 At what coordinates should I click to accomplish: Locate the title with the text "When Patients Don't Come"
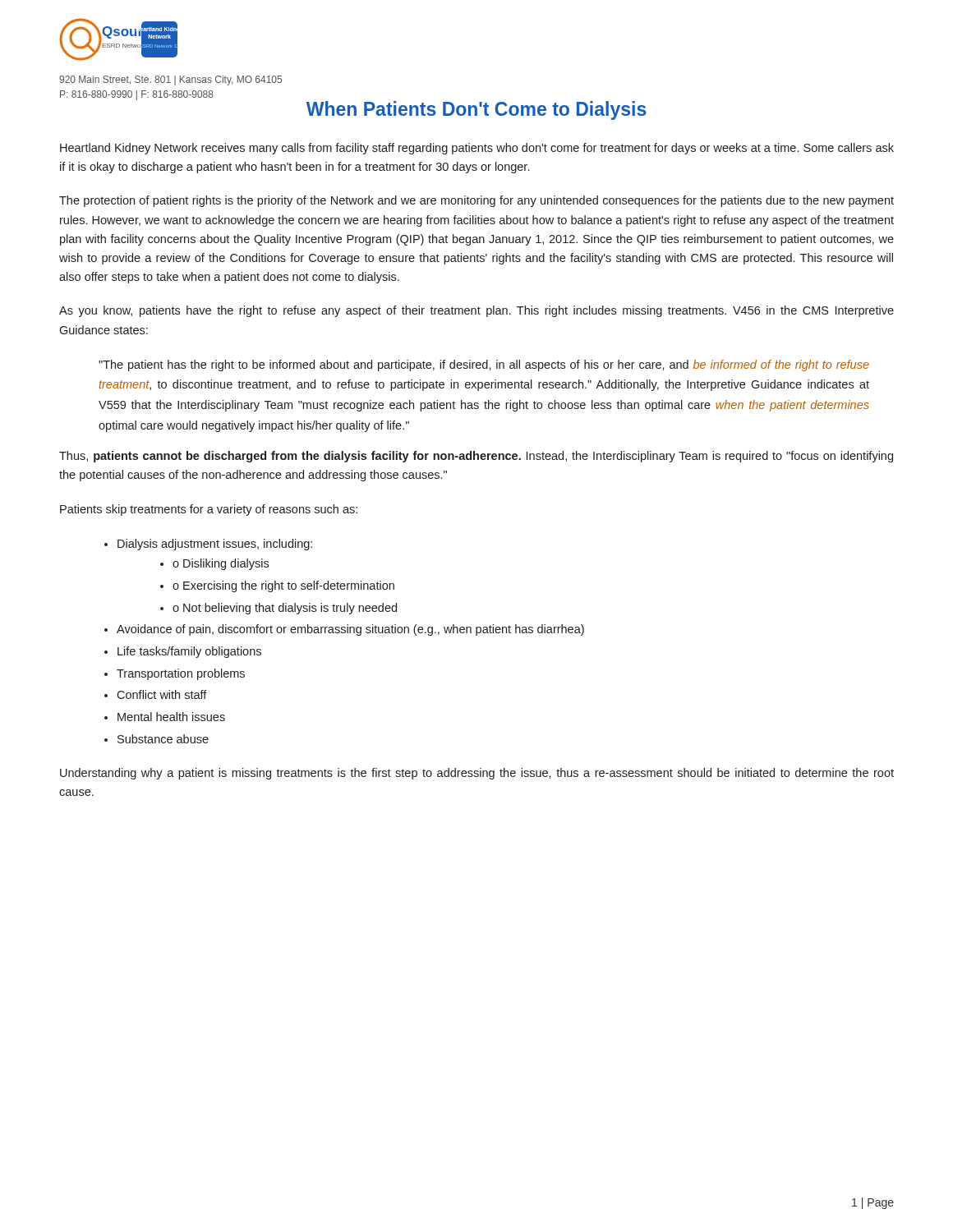pyautogui.click(x=476, y=109)
